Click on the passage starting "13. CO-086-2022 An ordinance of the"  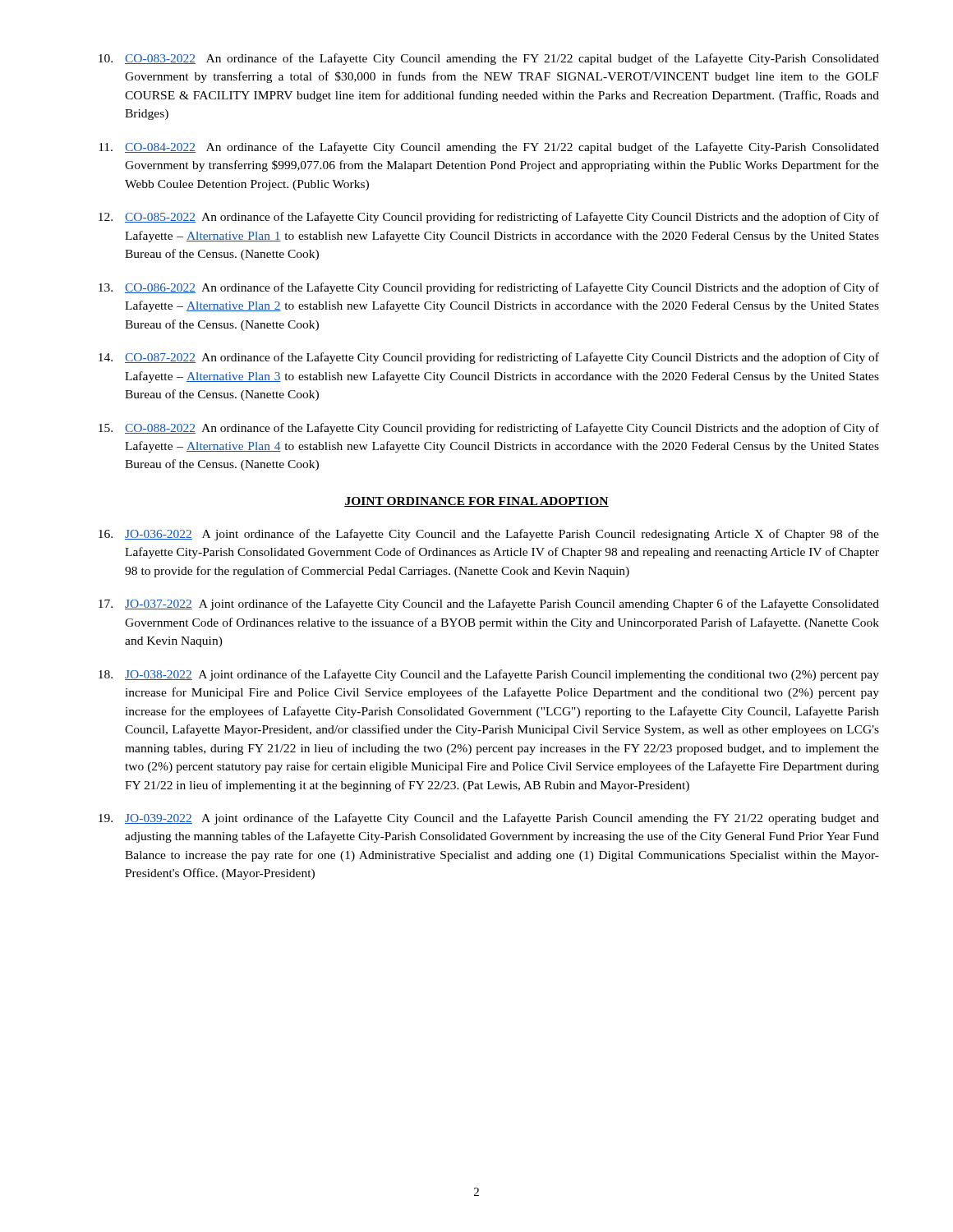pos(476,306)
